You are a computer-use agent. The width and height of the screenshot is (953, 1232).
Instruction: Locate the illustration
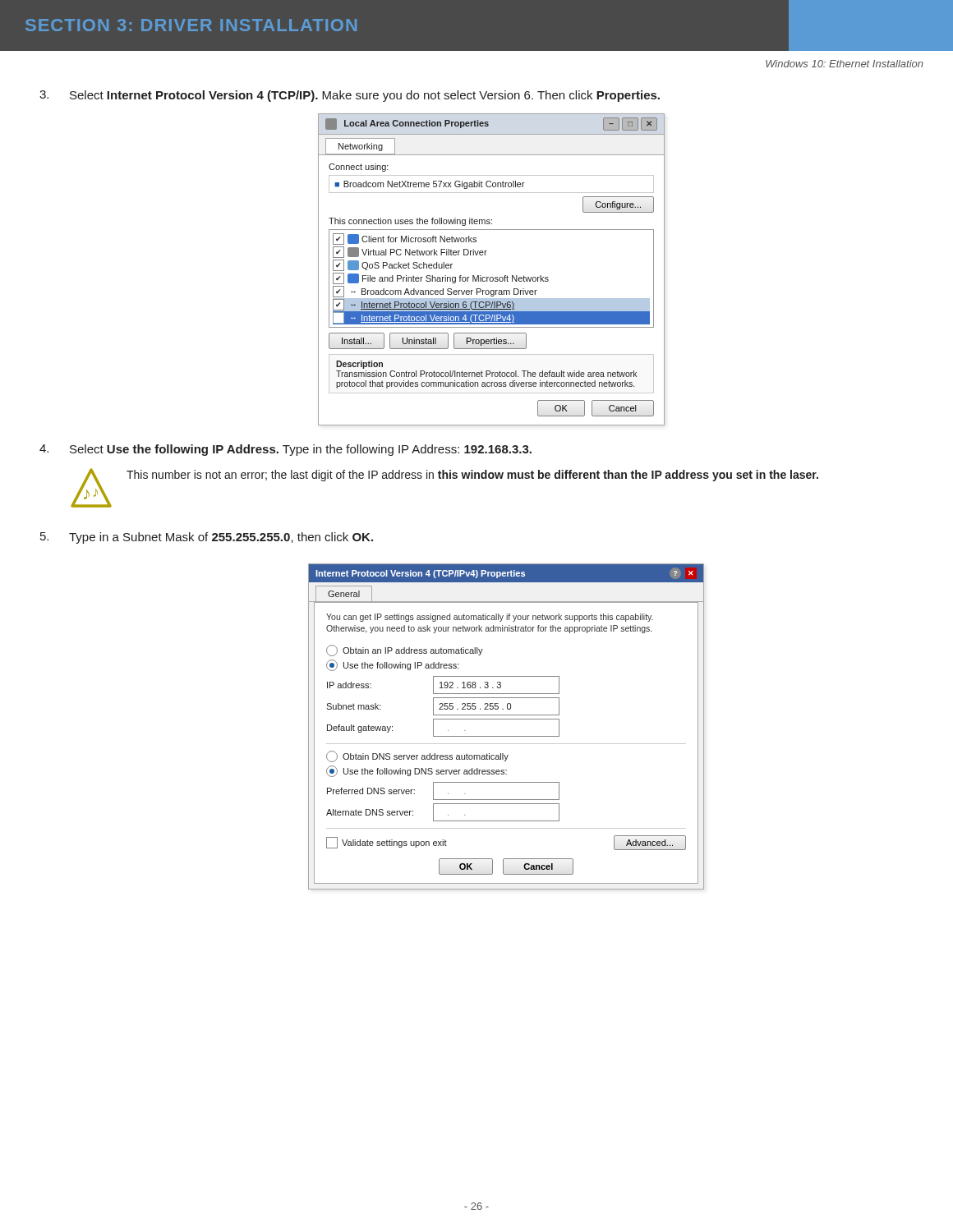(x=91, y=490)
